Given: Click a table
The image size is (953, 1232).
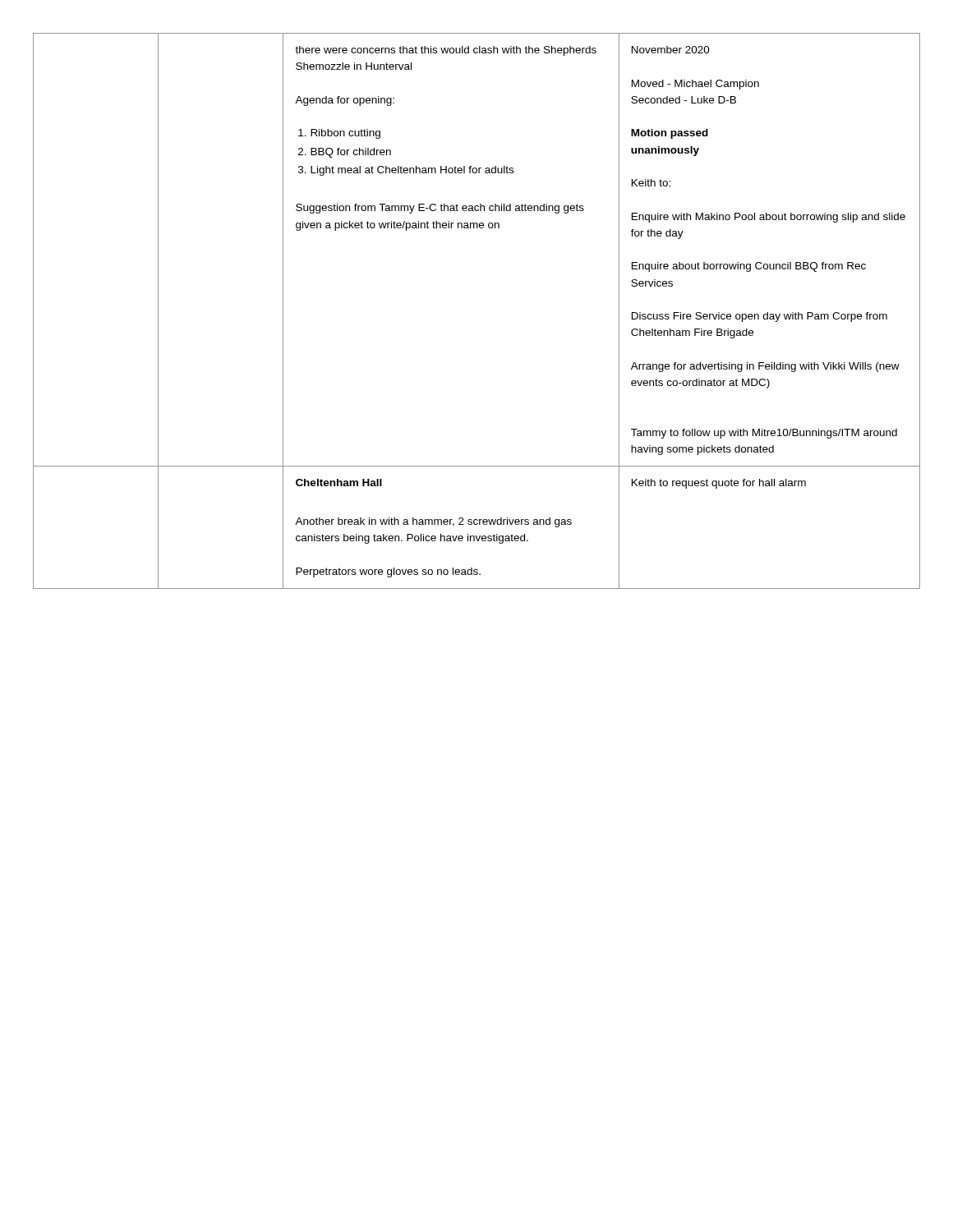Looking at the screenshot, I should 476,311.
